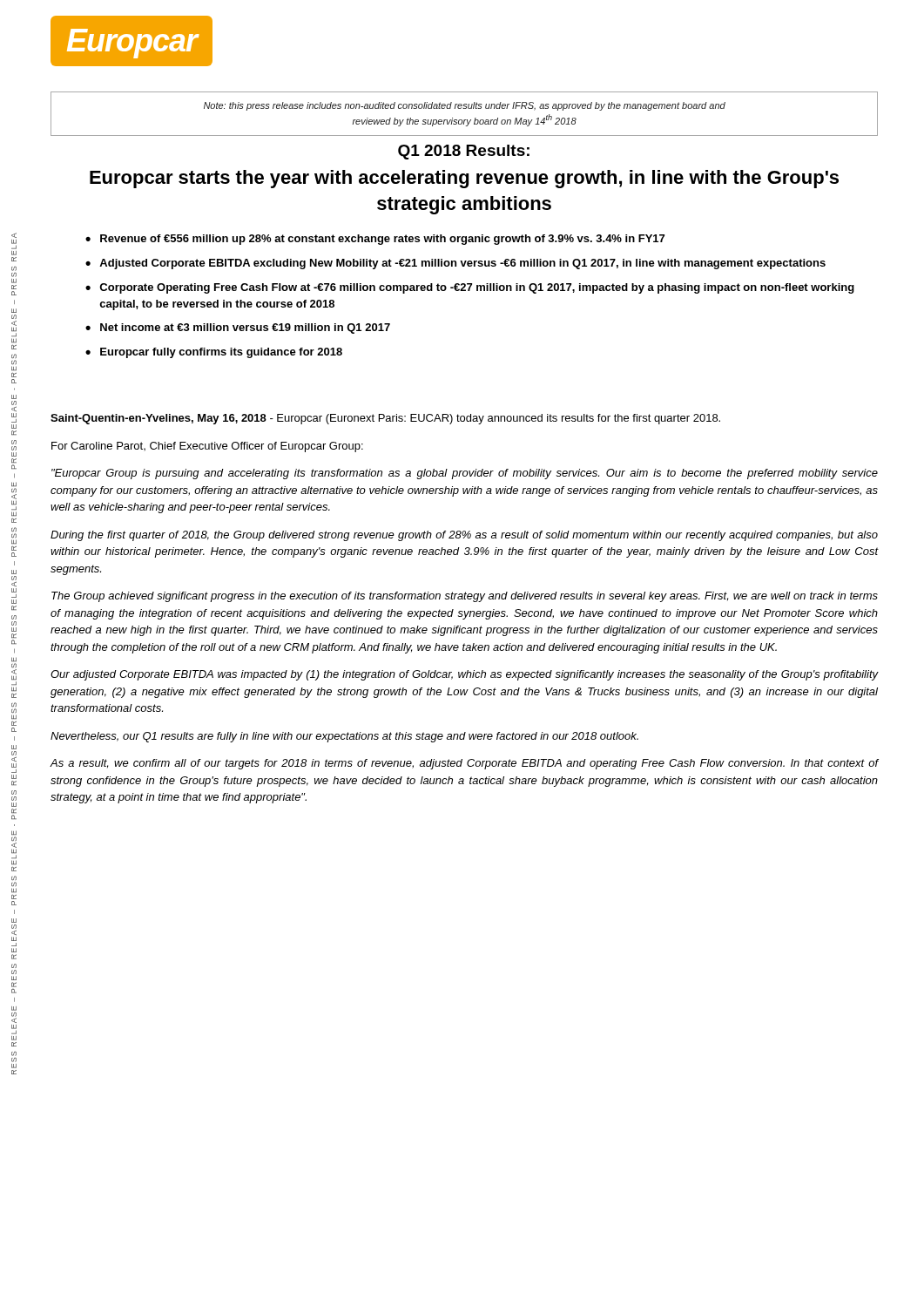Locate the text block with the text "Saint-Quentin-en-Yvelines, May 16, 2018"
The image size is (924, 1307).
(386, 418)
